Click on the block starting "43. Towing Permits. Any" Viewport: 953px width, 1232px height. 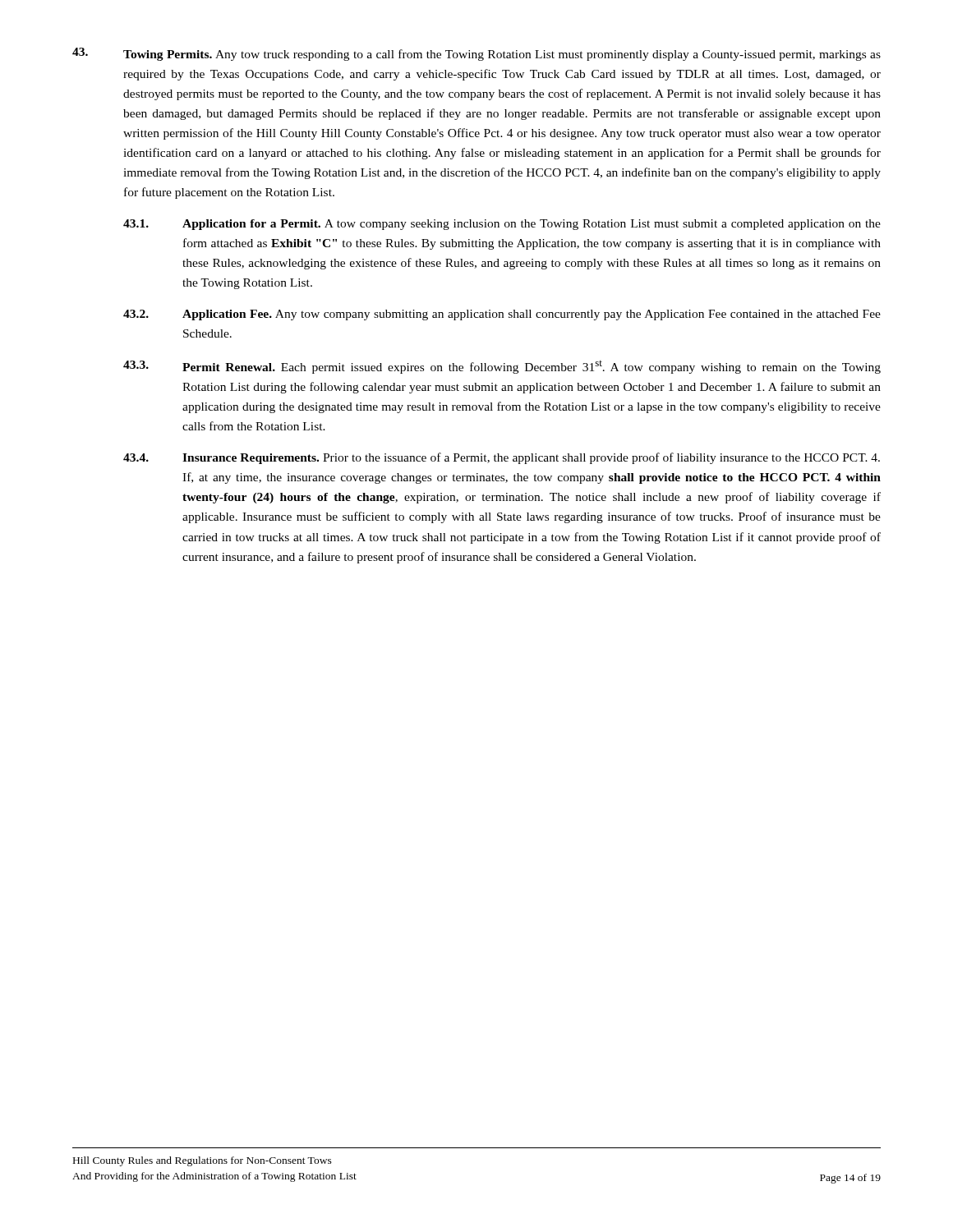(476, 311)
